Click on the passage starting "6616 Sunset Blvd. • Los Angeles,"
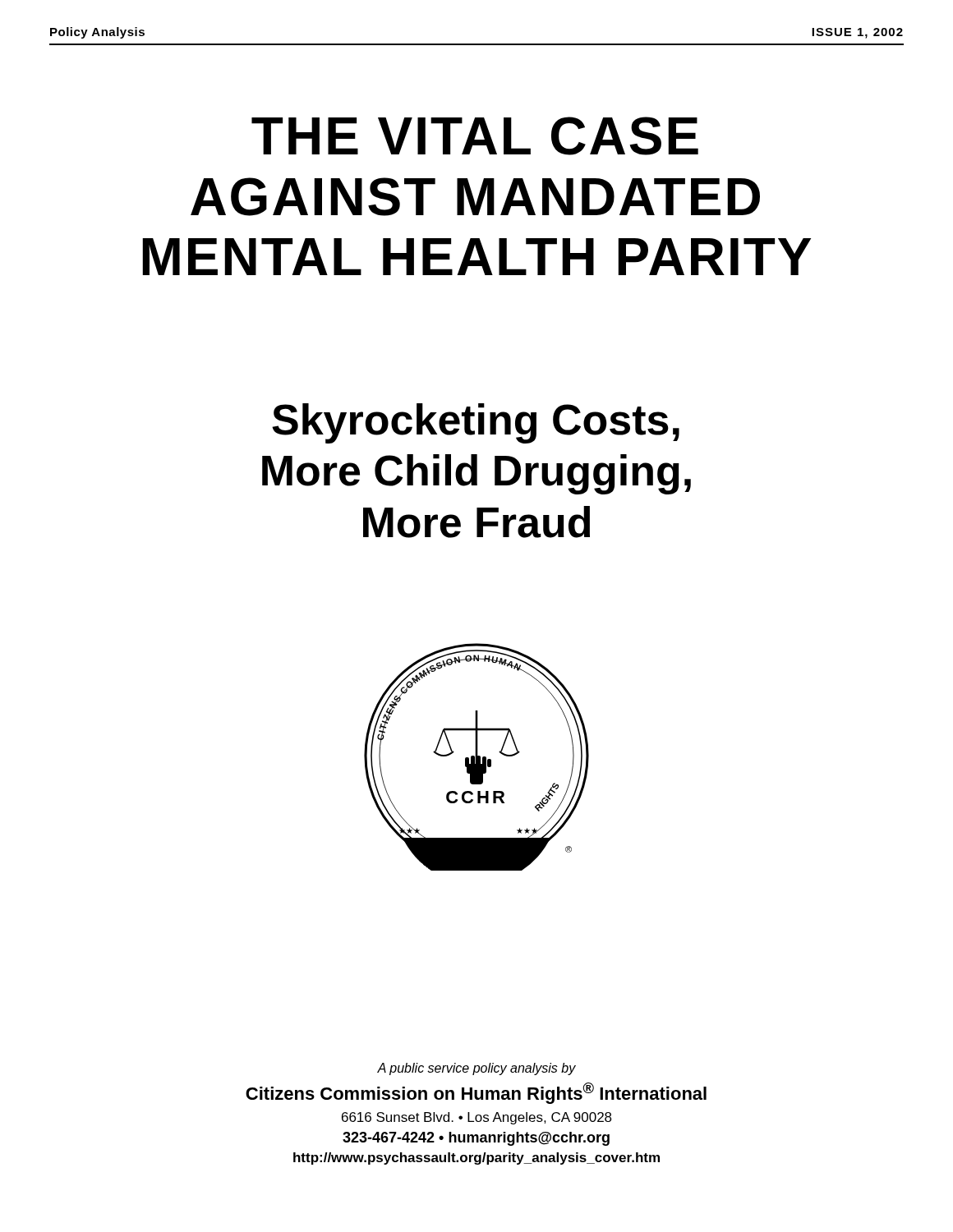Image resolution: width=953 pixels, height=1232 pixels. click(476, 1117)
